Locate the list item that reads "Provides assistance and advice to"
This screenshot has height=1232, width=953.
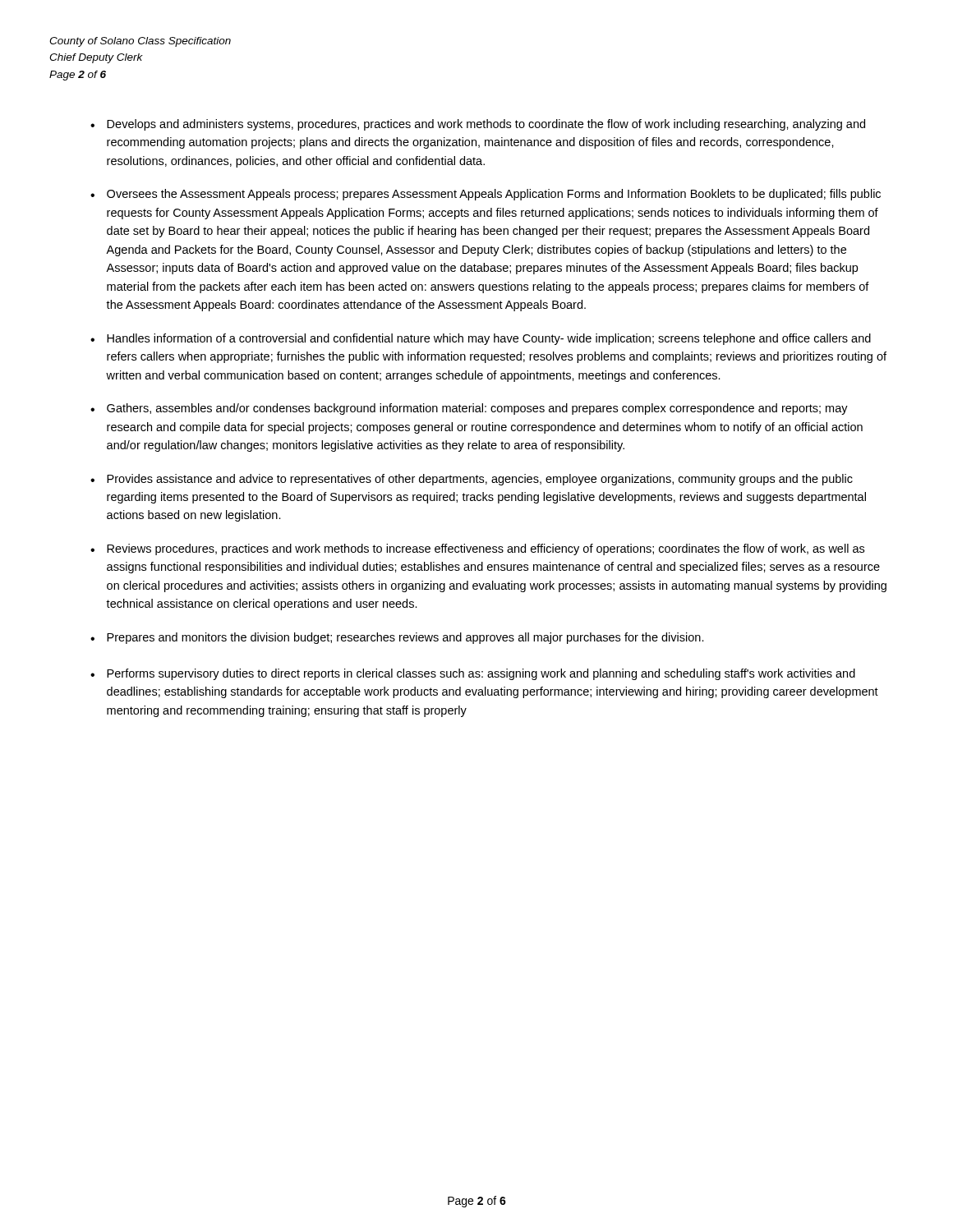tap(497, 497)
